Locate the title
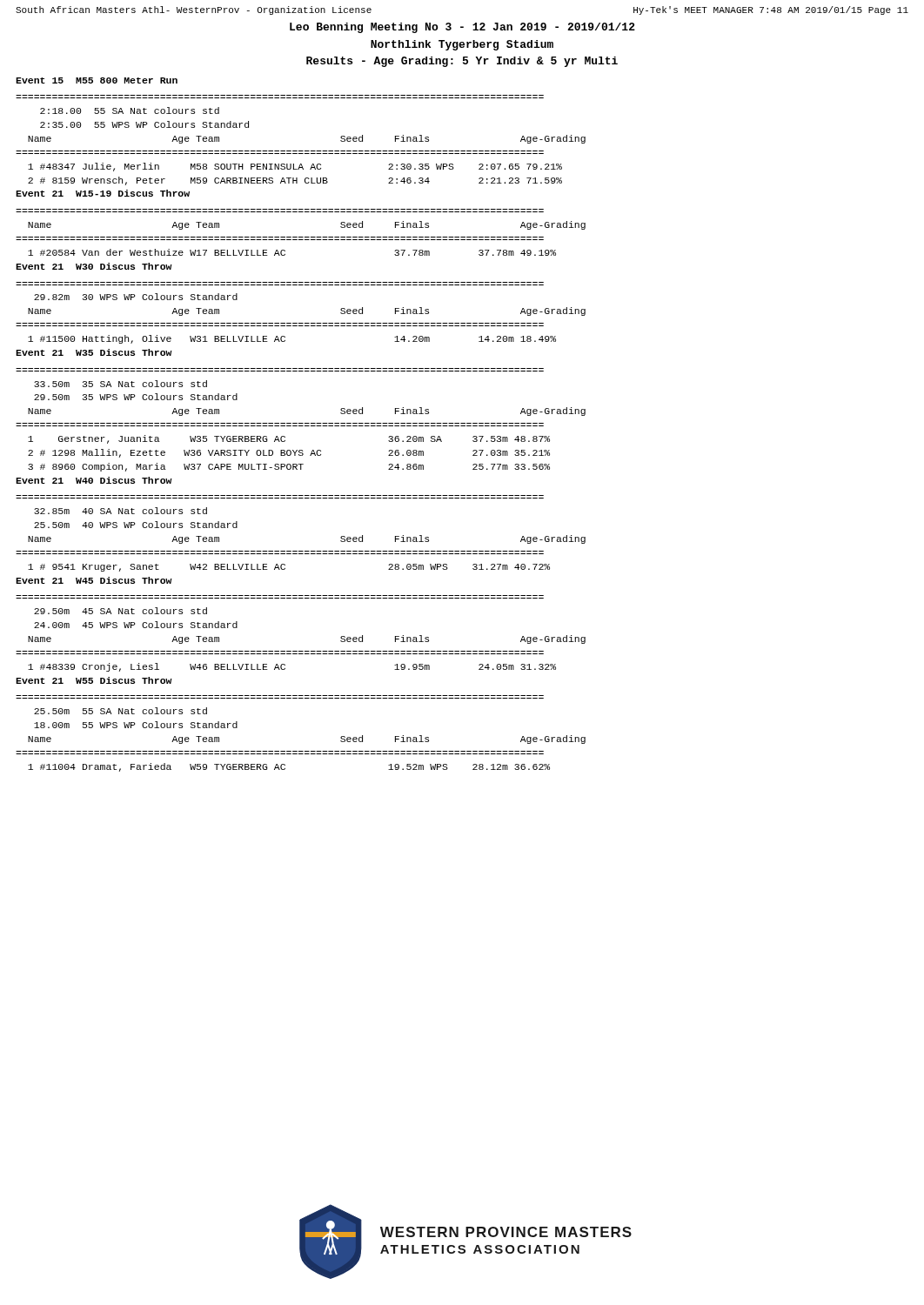The width and height of the screenshot is (924, 1305). (462, 45)
